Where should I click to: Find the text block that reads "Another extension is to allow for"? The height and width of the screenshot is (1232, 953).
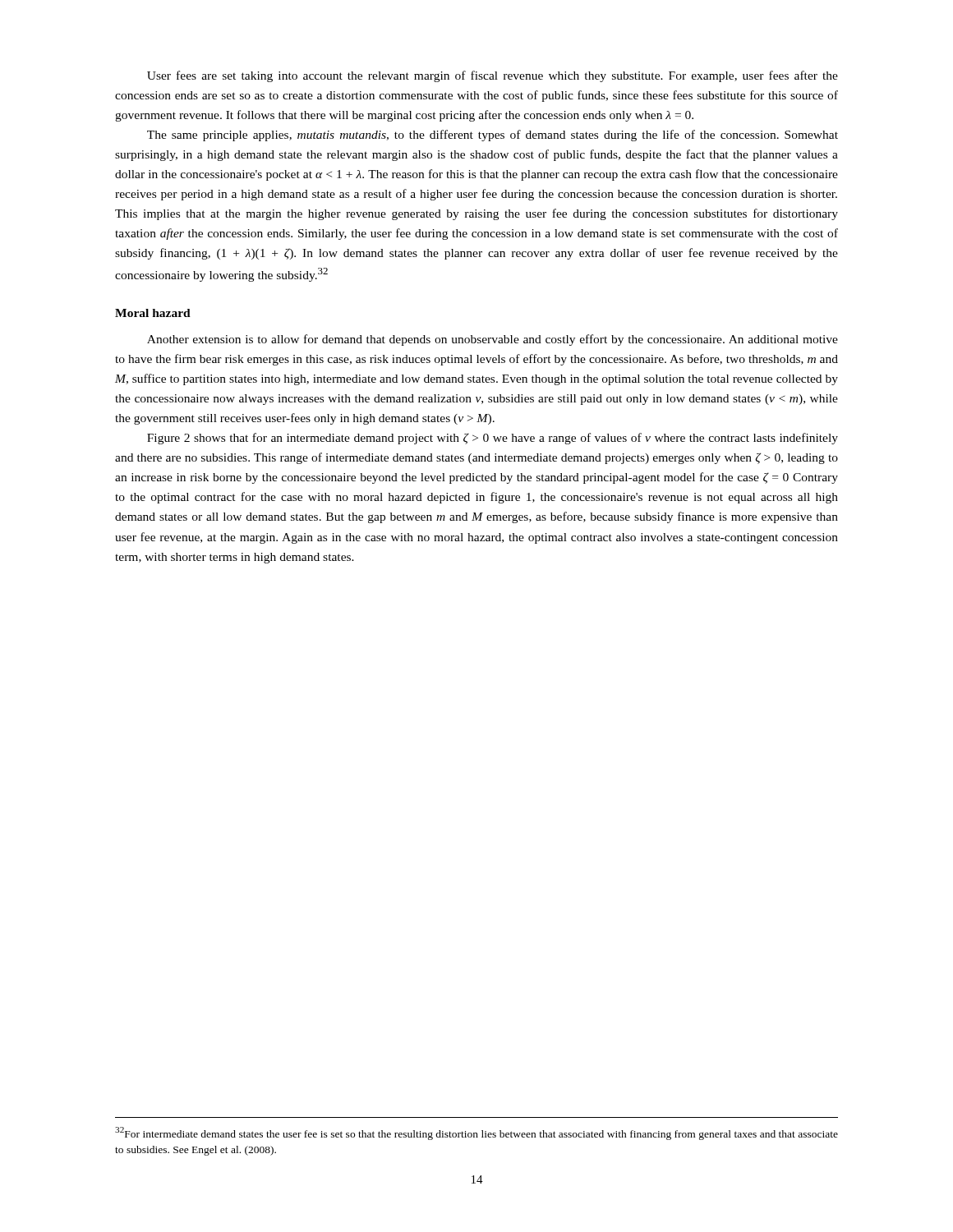click(x=476, y=448)
